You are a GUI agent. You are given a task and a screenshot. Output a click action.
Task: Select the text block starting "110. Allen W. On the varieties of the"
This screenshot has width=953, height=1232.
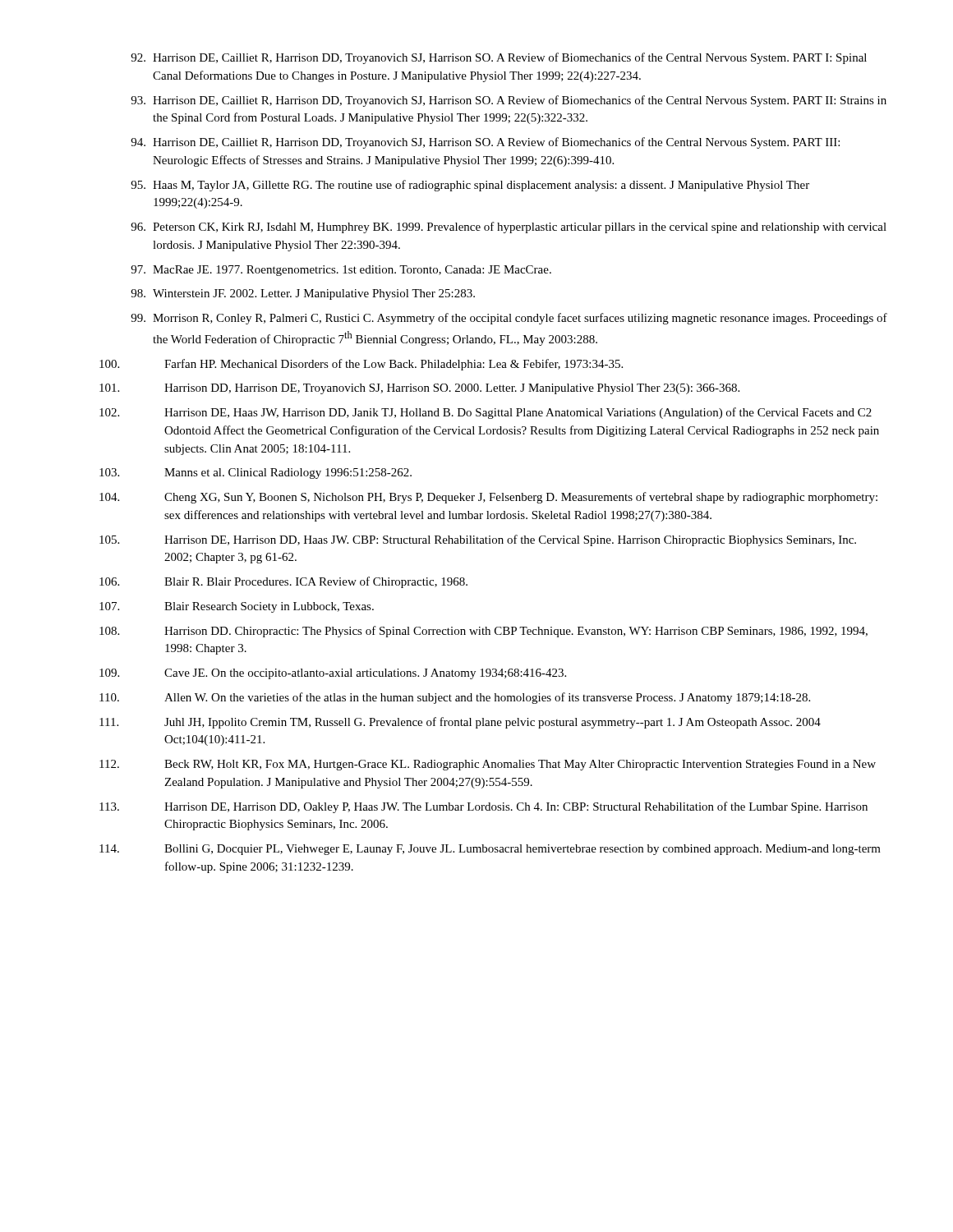493,698
